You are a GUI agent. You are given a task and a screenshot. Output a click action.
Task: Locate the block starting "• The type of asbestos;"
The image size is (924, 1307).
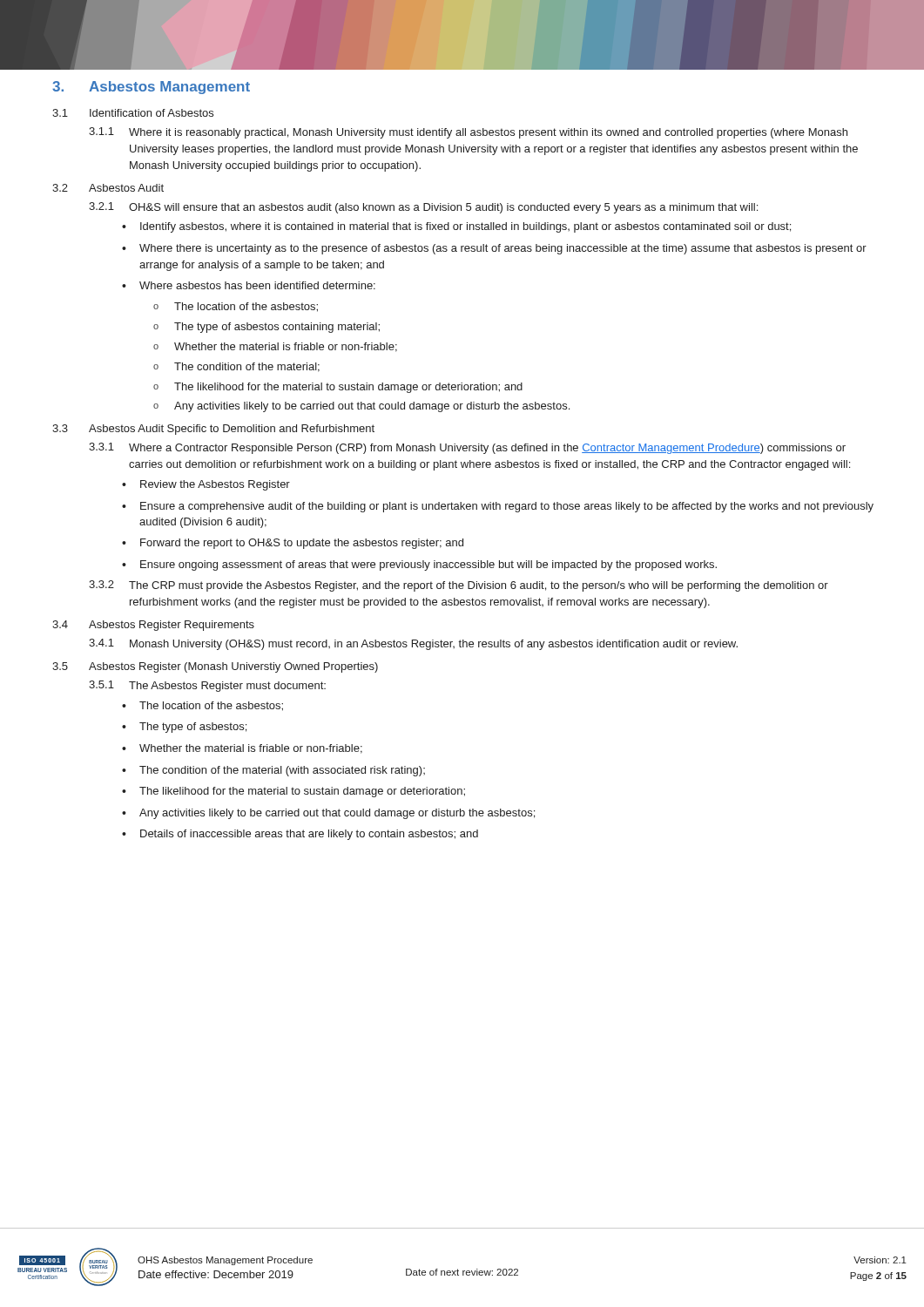184,728
